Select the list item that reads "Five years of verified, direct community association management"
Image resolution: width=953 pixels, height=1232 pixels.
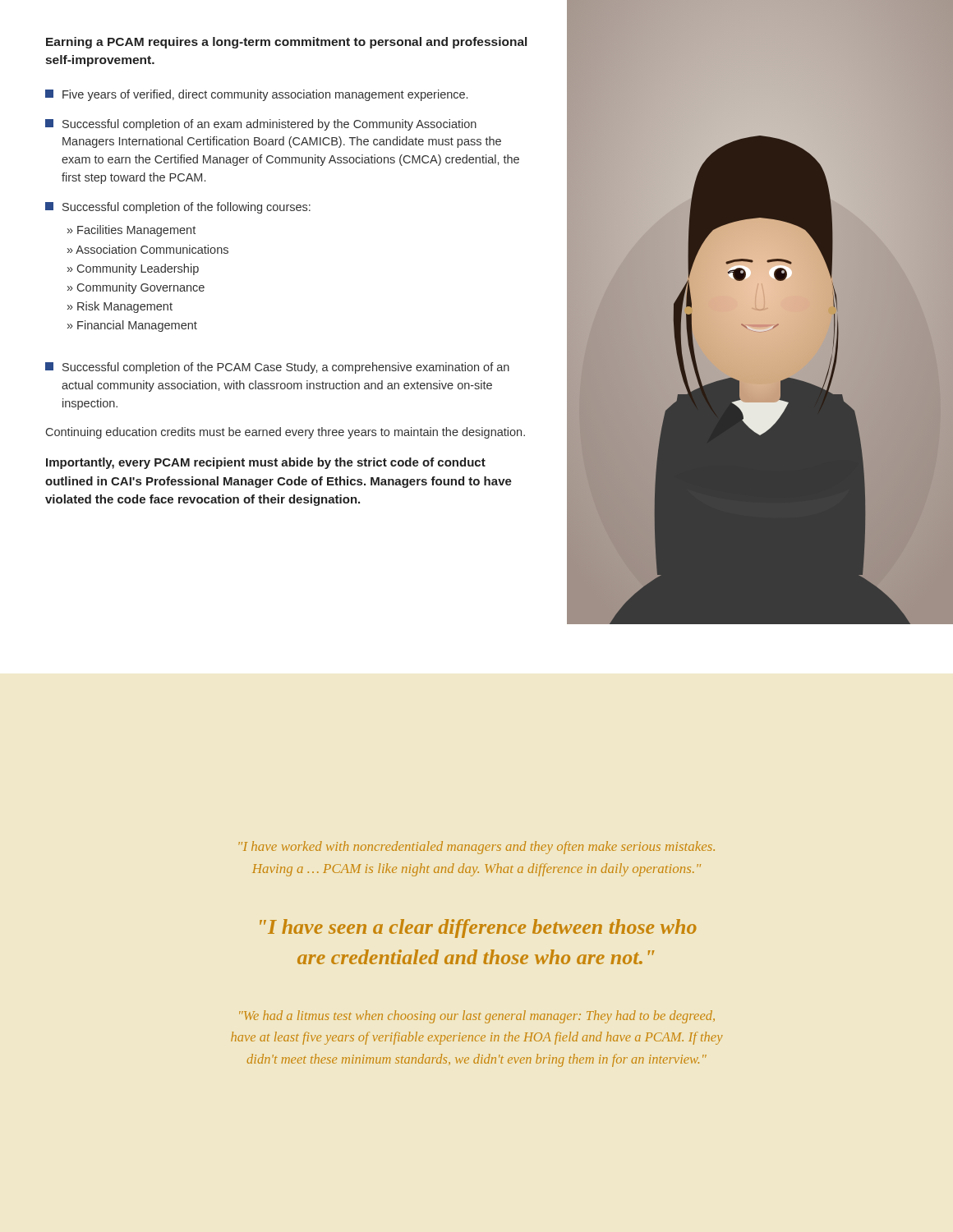[288, 95]
